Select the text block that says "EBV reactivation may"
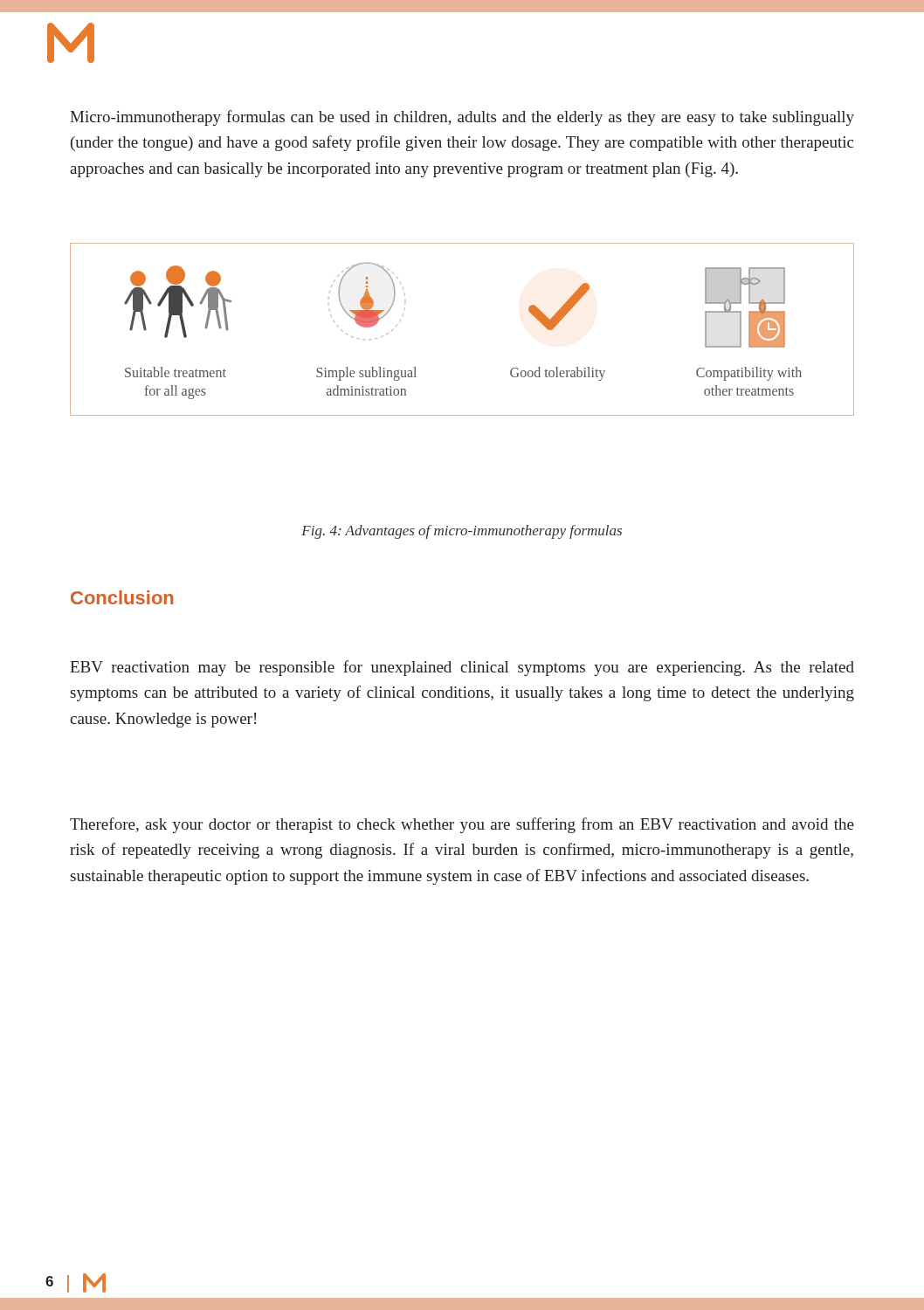 pyautogui.click(x=462, y=693)
